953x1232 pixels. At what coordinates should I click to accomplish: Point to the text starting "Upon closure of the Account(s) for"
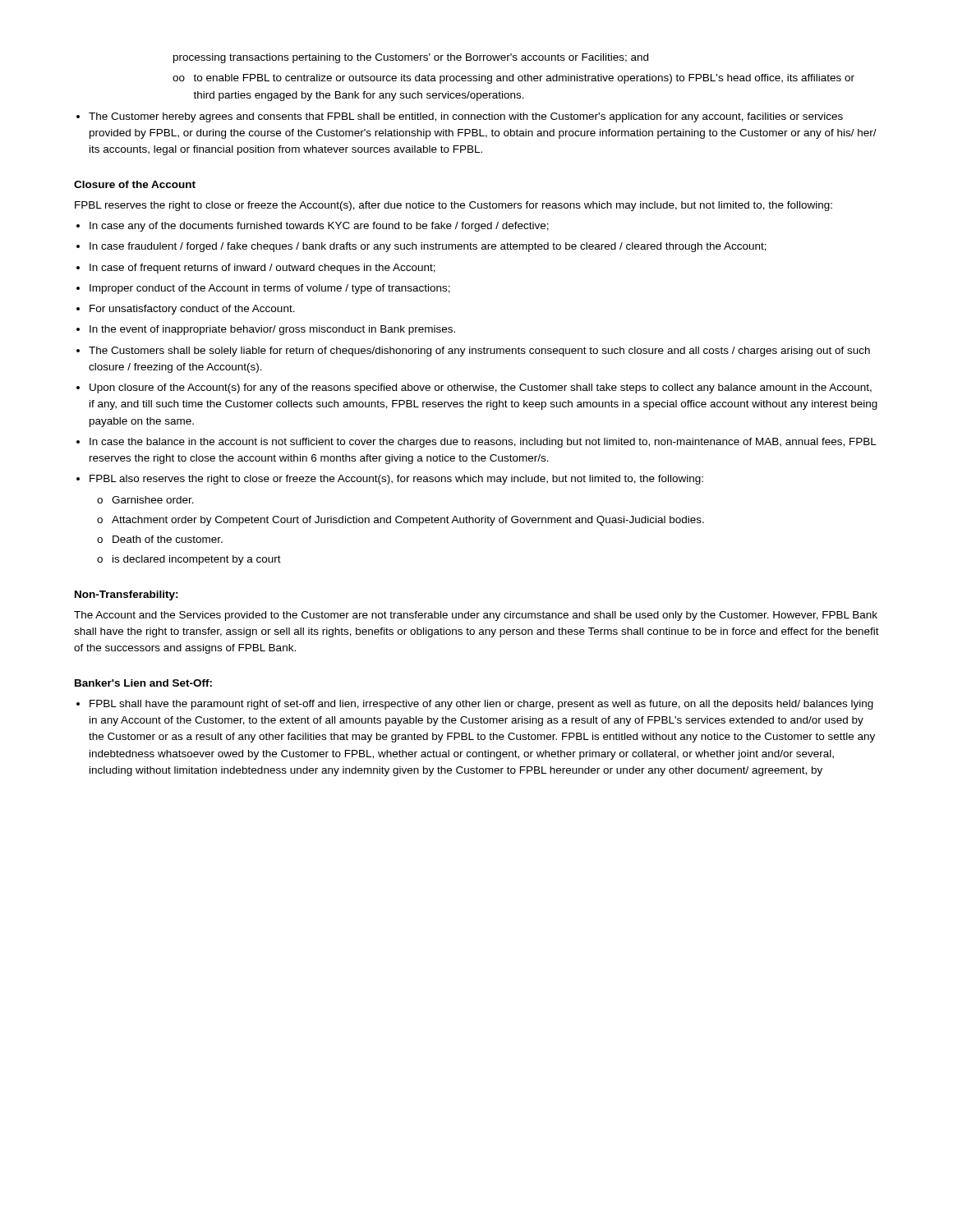tap(483, 404)
